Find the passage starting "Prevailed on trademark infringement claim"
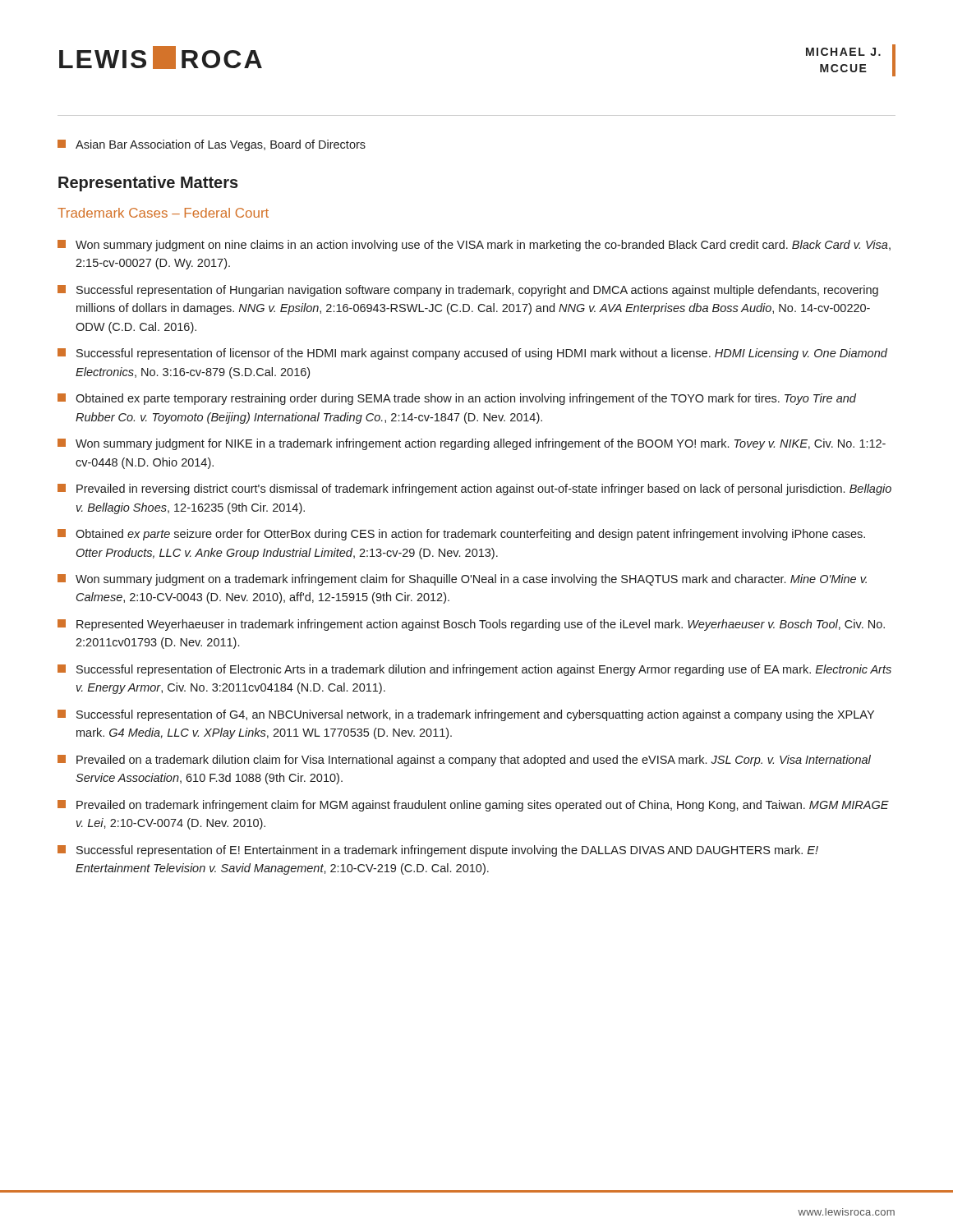The width and height of the screenshot is (953, 1232). click(x=476, y=814)
